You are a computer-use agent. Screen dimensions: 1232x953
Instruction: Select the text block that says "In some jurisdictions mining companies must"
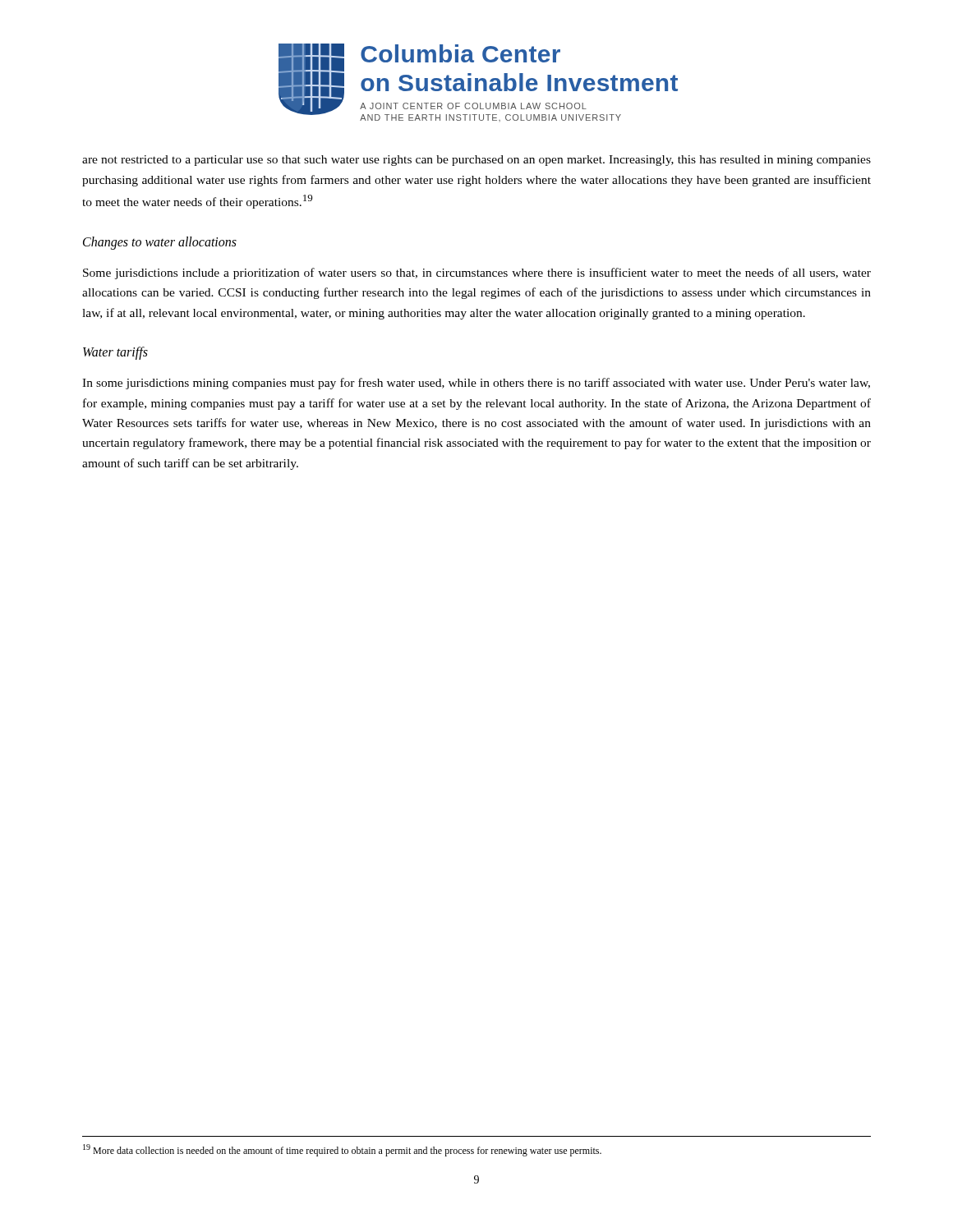[x=476, y=423]
